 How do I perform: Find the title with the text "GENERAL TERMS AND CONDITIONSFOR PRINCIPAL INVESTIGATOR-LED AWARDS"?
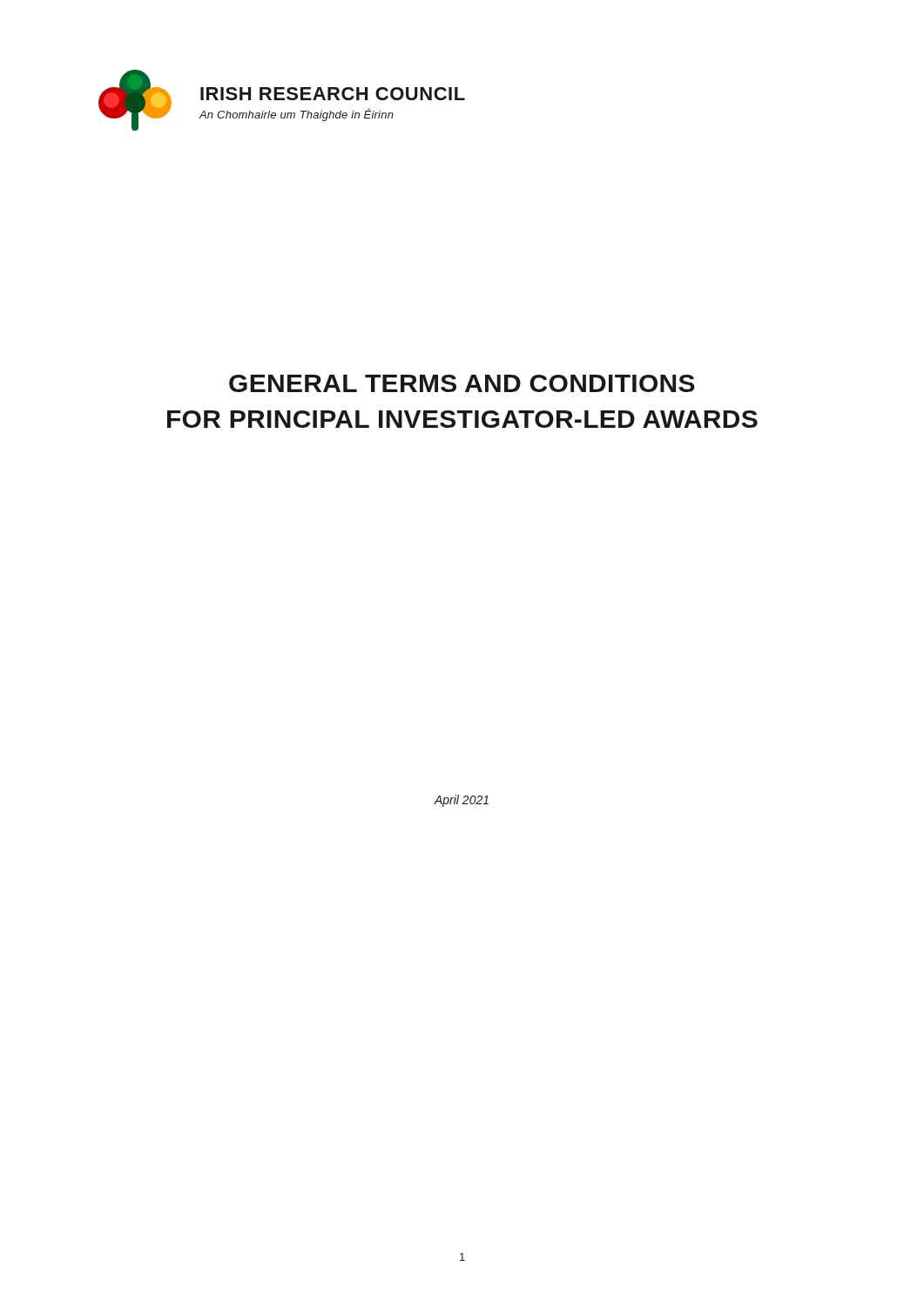tap(462, 401)
